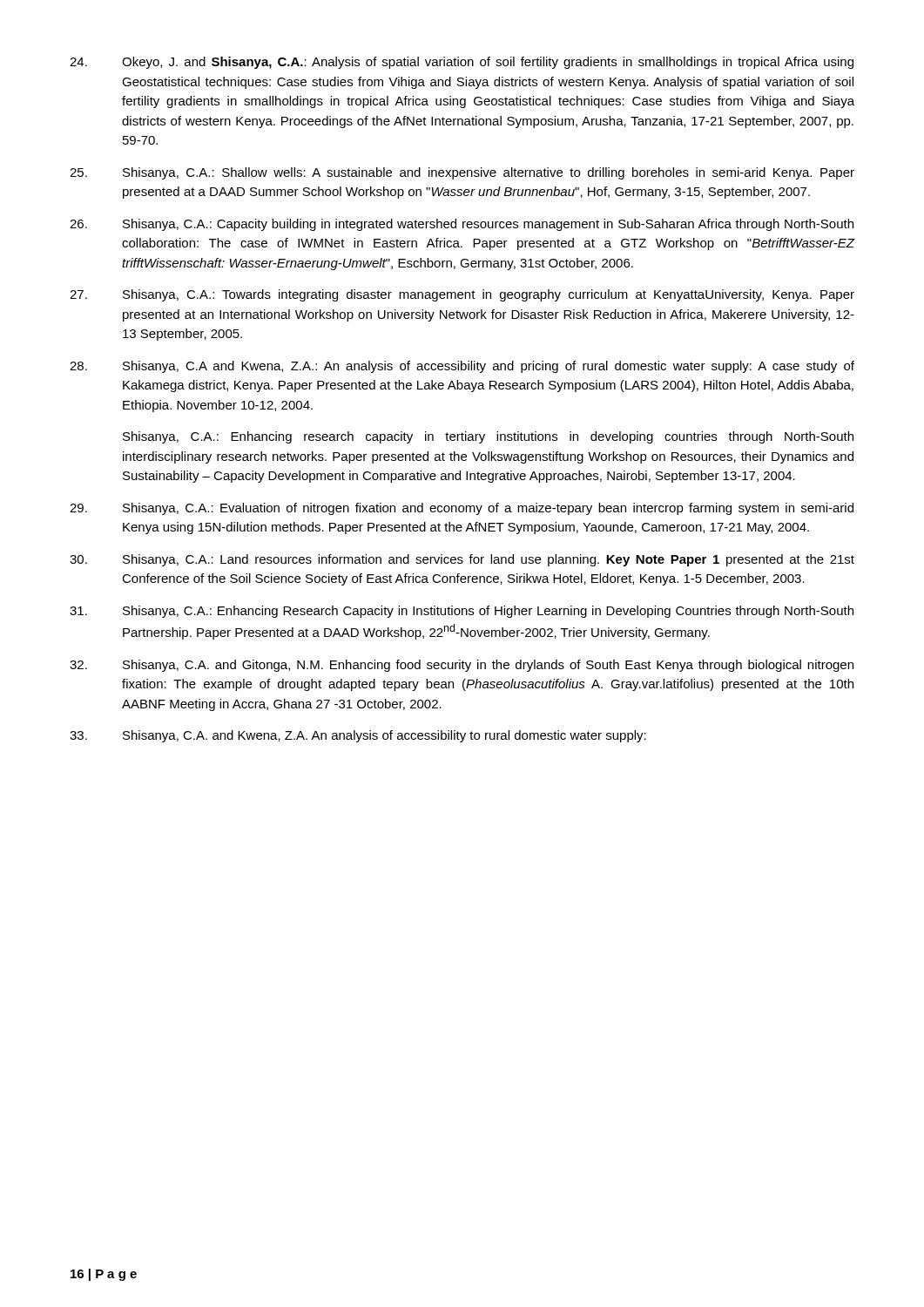Image resolution: width=924 pixels, height=1307 pixels.
Task: Select the text starting "25. Shisanya, C.A.: Shallow wells: A sustainable and"
Action: click(x=462, y=182)
